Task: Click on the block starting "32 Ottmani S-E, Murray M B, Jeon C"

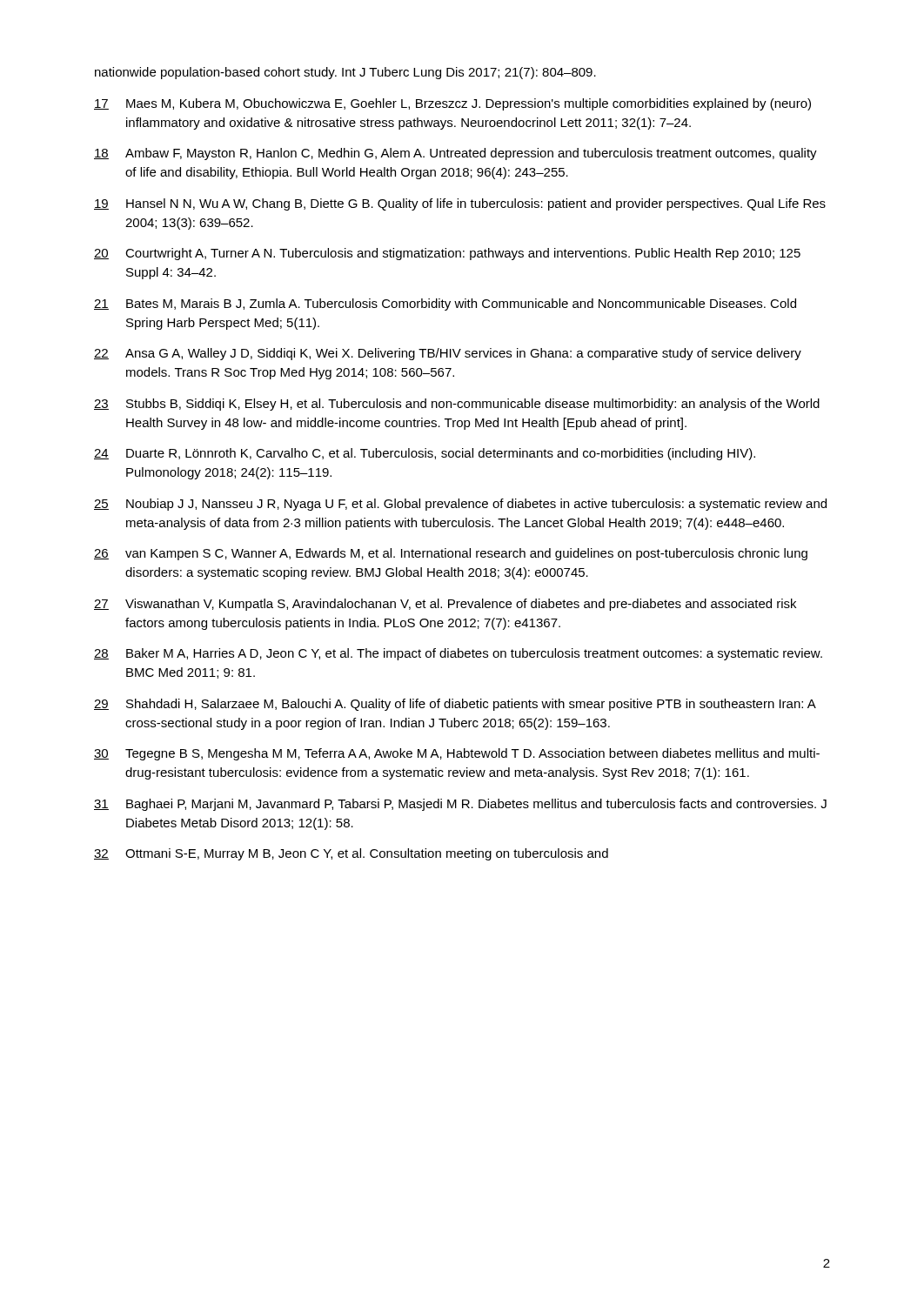Action: click(x=462, y=854)
